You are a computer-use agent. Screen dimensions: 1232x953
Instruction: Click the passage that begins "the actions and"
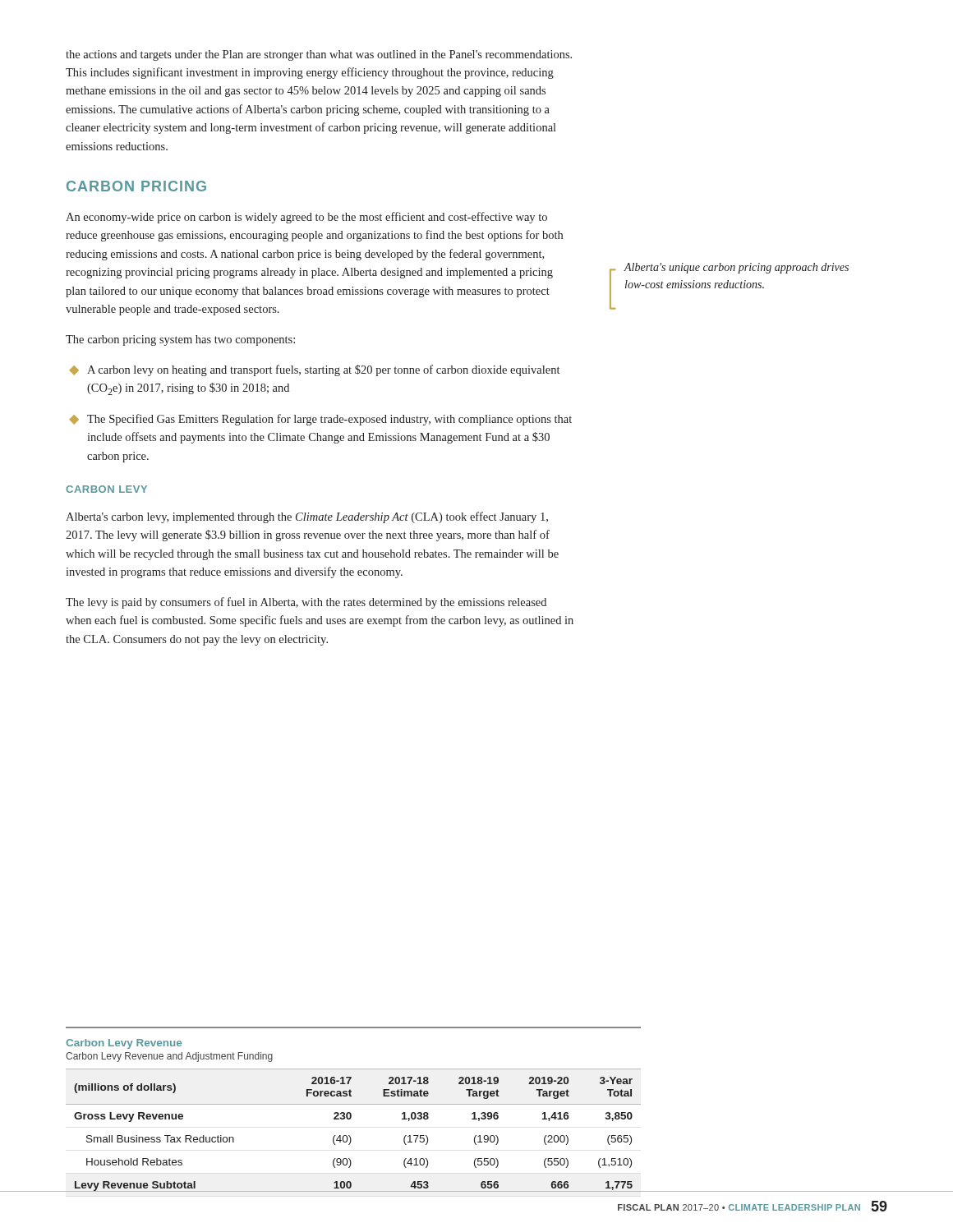320,100
